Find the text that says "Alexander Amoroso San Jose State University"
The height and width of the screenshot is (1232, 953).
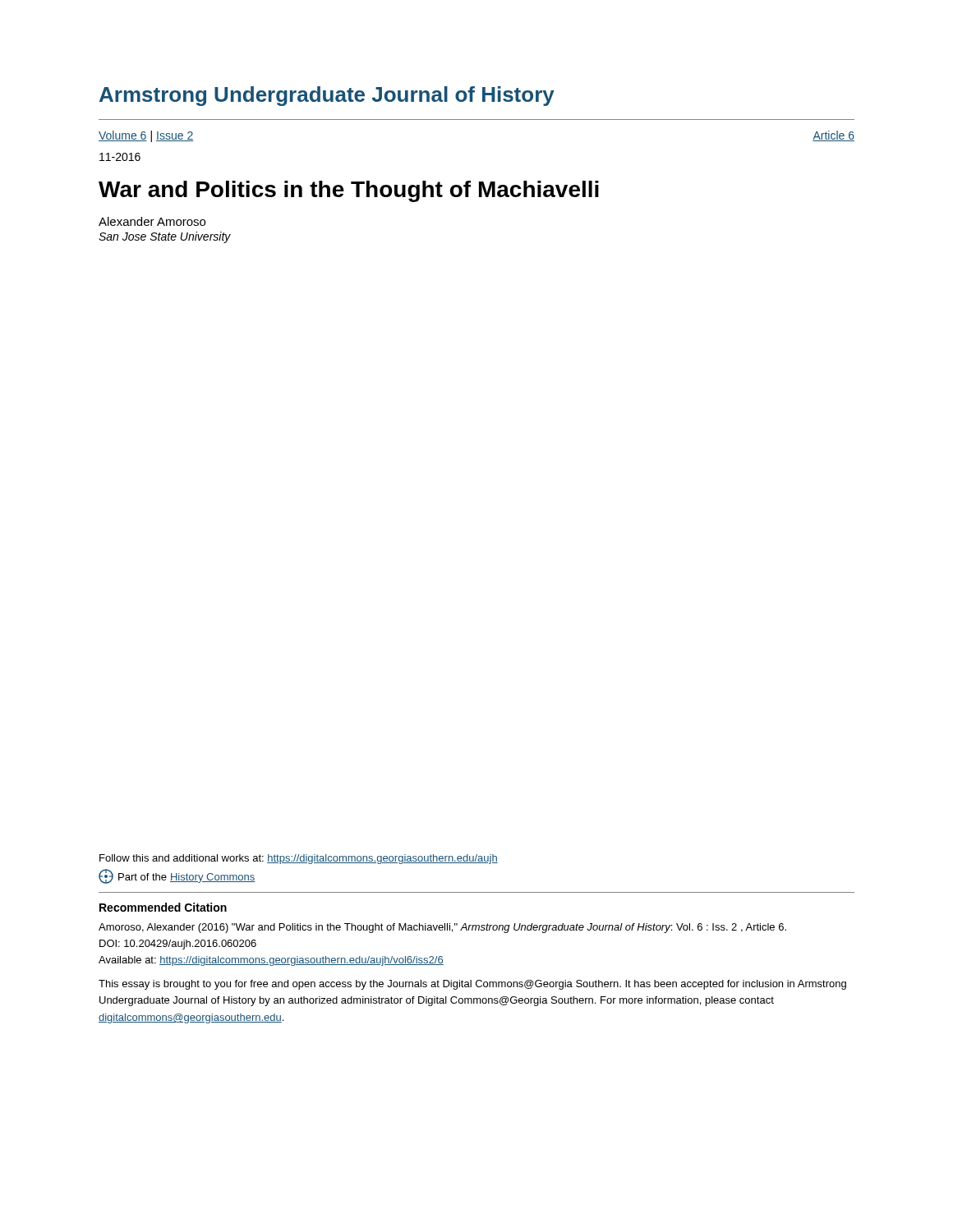[152, 221]
